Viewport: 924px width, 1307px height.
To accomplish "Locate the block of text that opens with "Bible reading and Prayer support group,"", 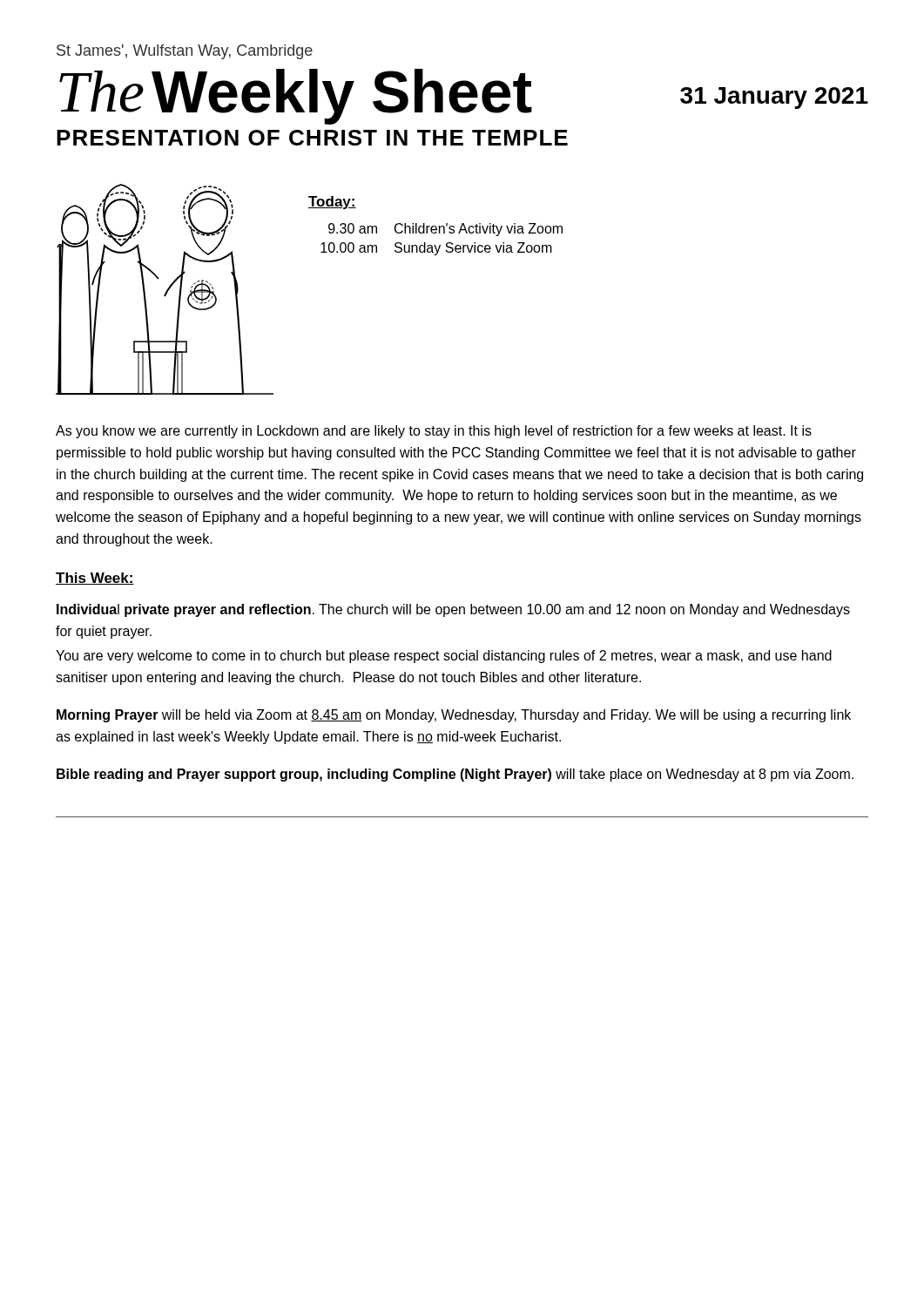I will [462, 775].
